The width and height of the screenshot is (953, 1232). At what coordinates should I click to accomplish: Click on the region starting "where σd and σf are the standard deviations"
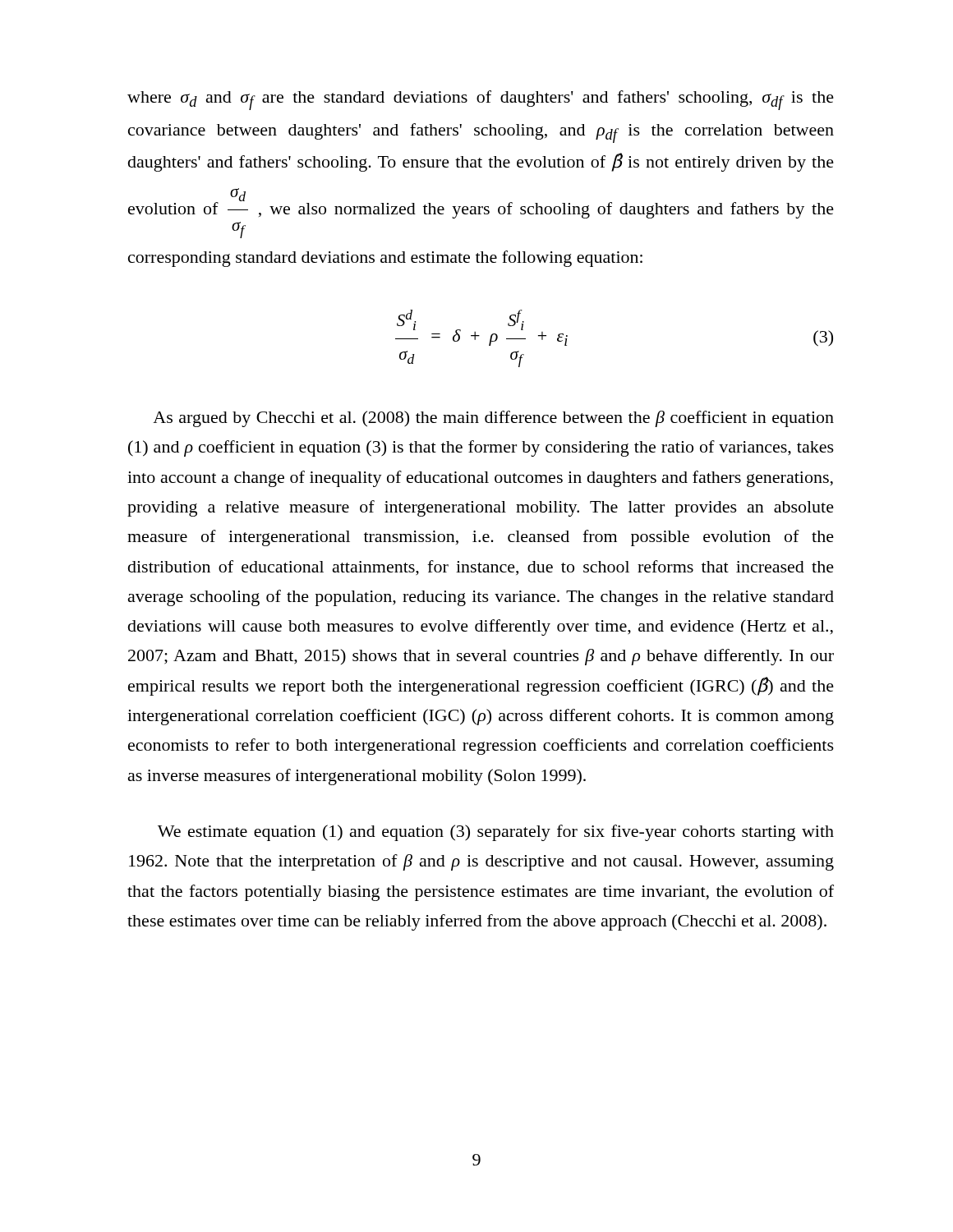point(481,176)
